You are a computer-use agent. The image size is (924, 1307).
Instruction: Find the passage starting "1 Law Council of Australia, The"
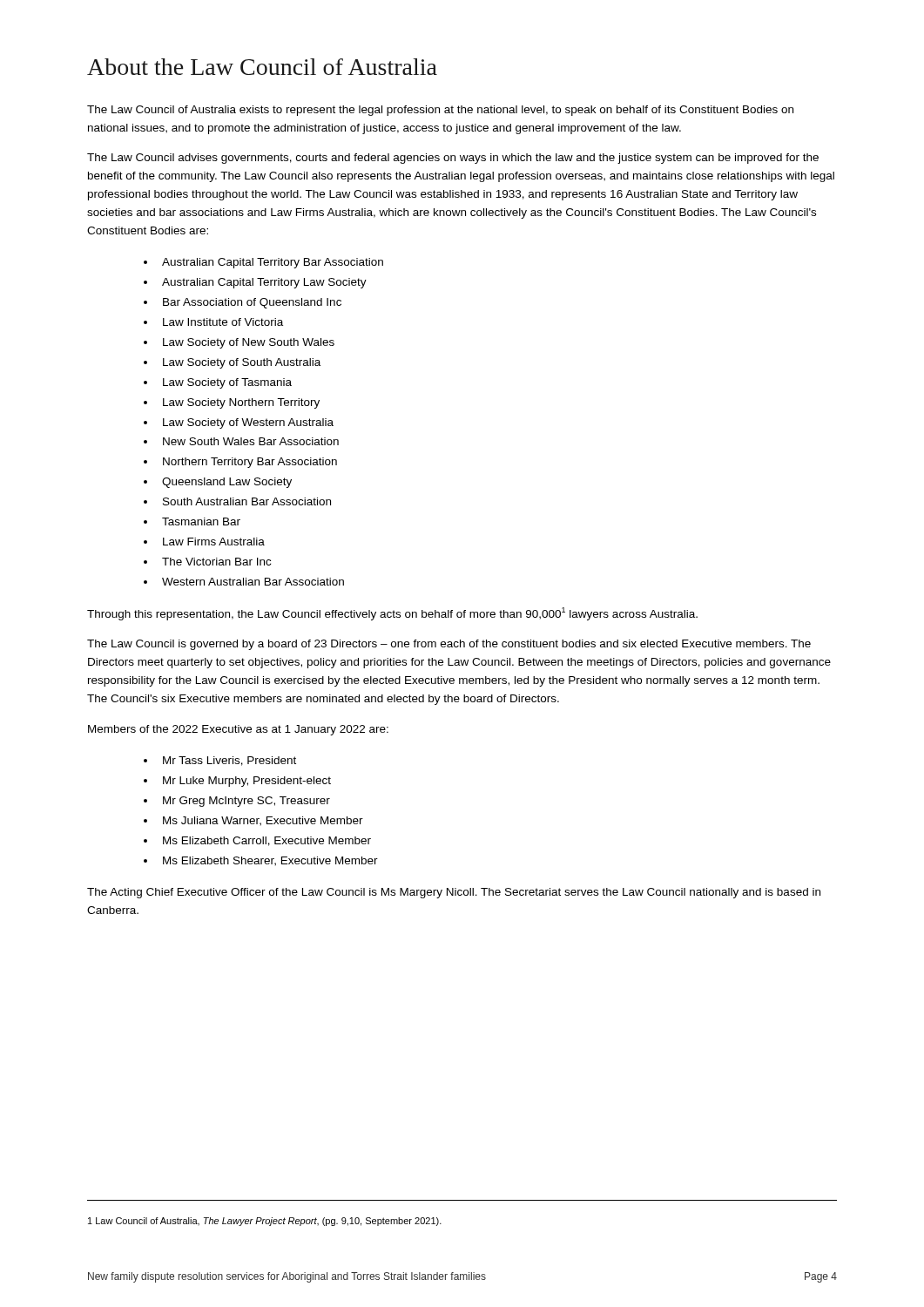(265, 1222)
